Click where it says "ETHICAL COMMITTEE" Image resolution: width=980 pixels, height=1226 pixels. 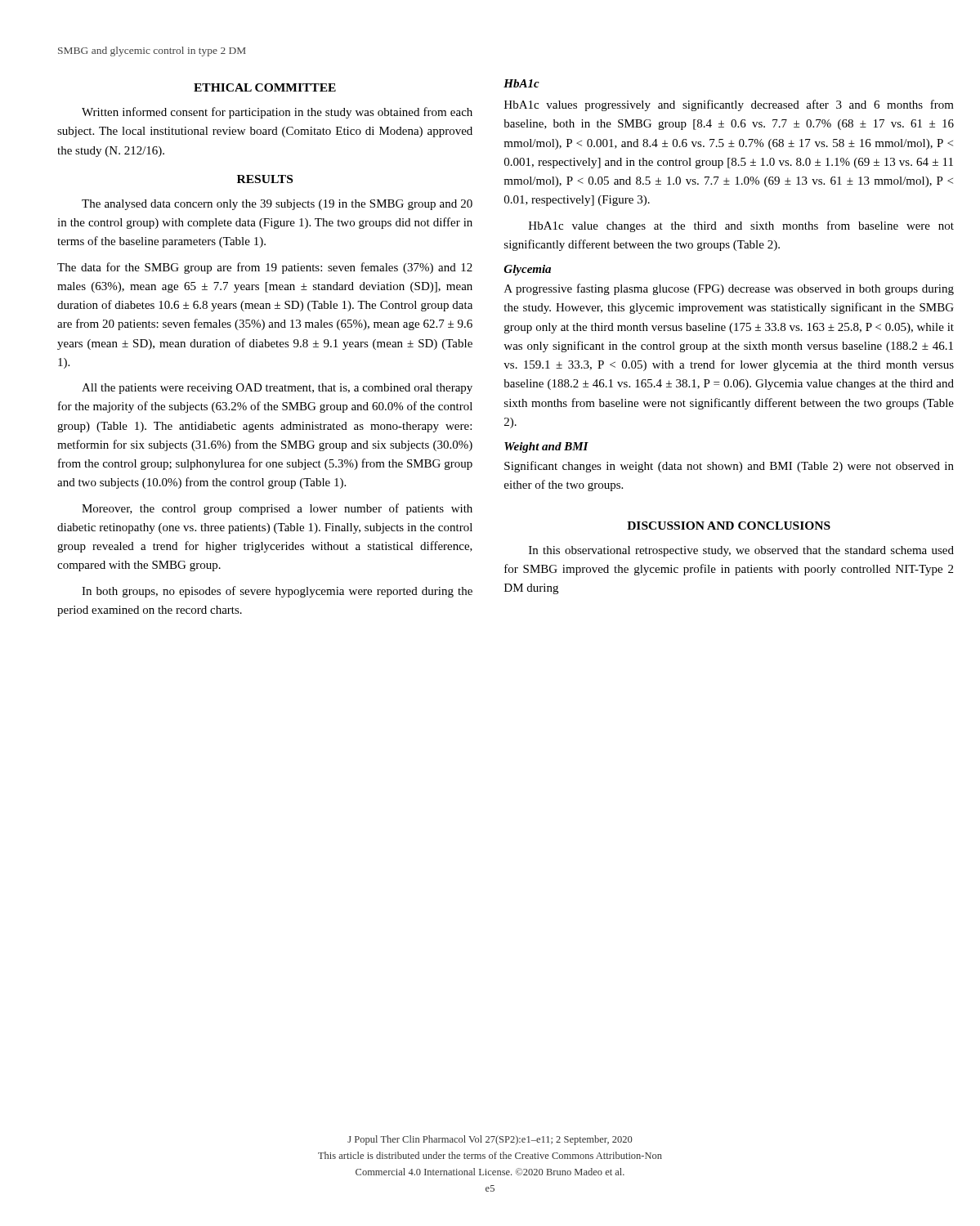pyautogui.click(x=265, y=87)
